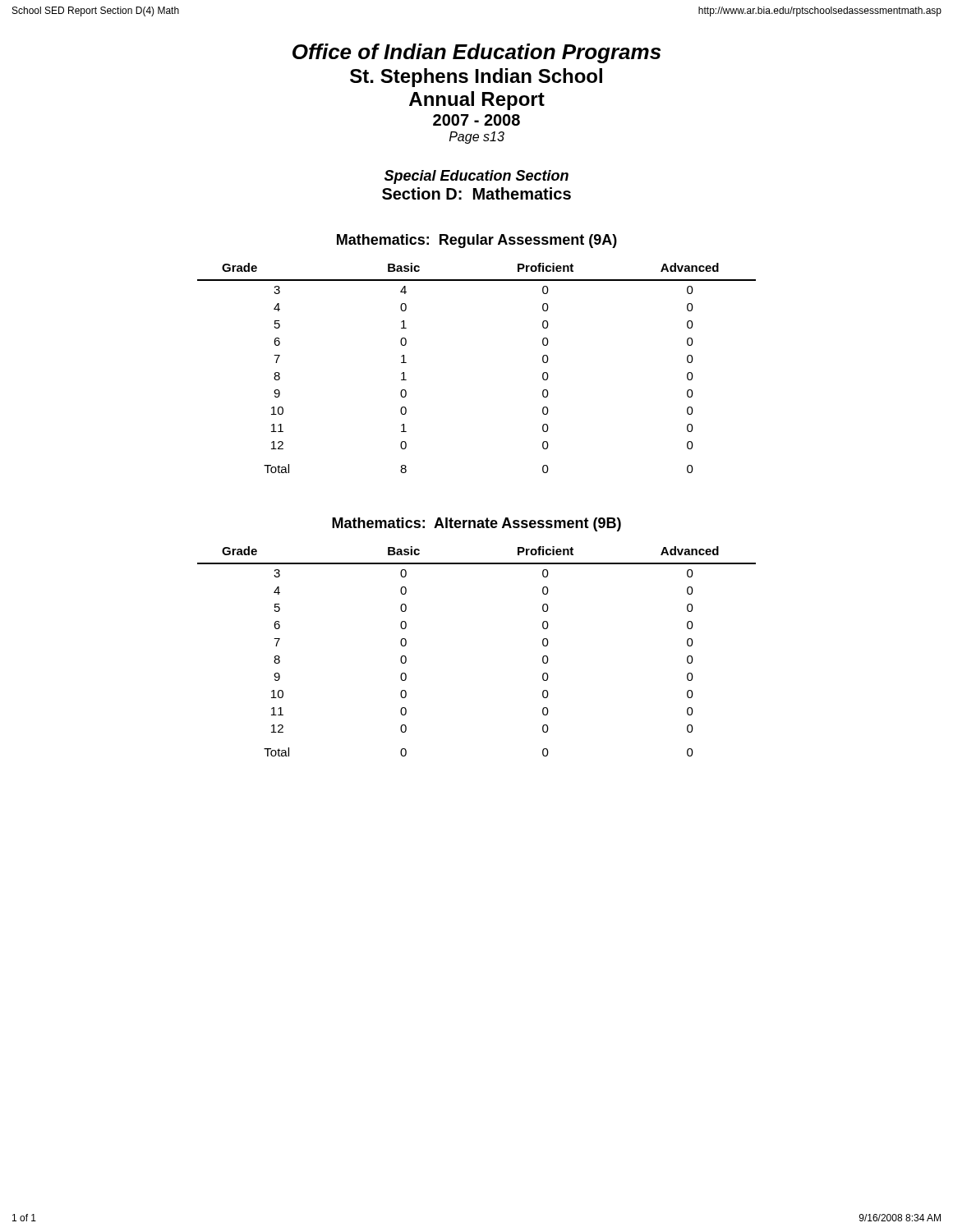Point to "Mathematics: Alternate Assessment (9B)"
This screenshot has height=1232, width=953.
(476, 523)
